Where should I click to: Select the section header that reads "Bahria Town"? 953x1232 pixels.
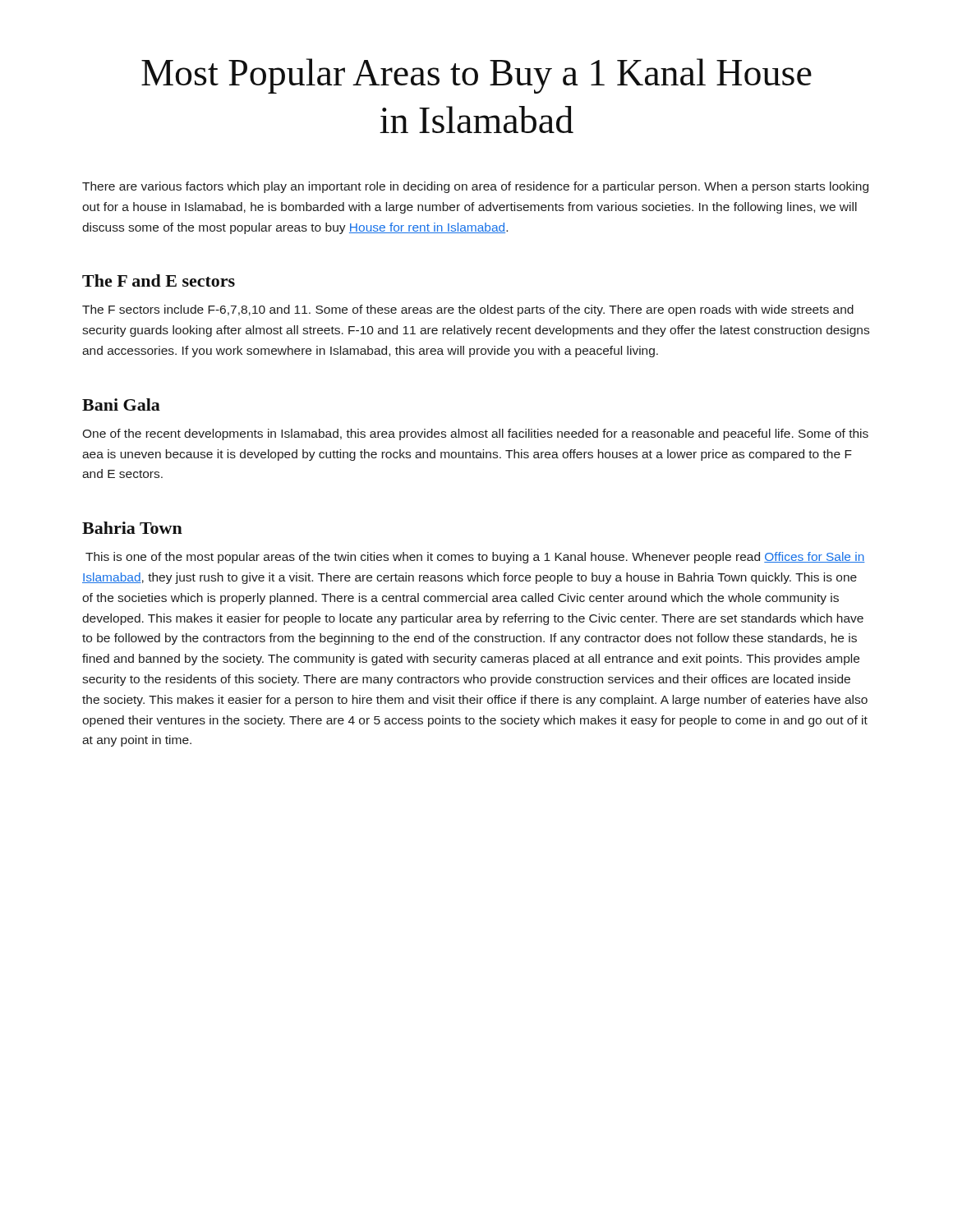click(x=132, y=528)
